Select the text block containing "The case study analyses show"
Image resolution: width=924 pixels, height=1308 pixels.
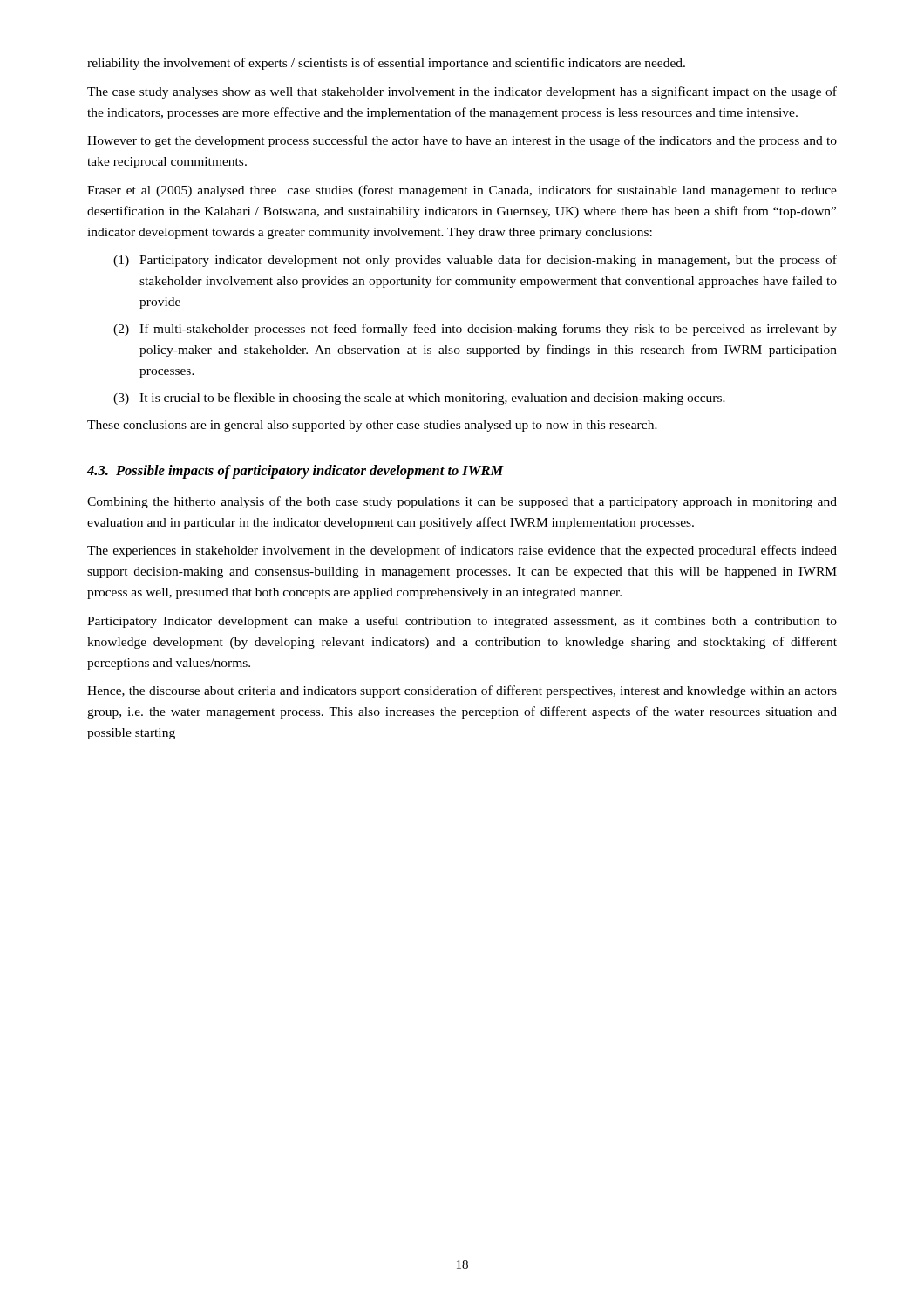point(462,101)
